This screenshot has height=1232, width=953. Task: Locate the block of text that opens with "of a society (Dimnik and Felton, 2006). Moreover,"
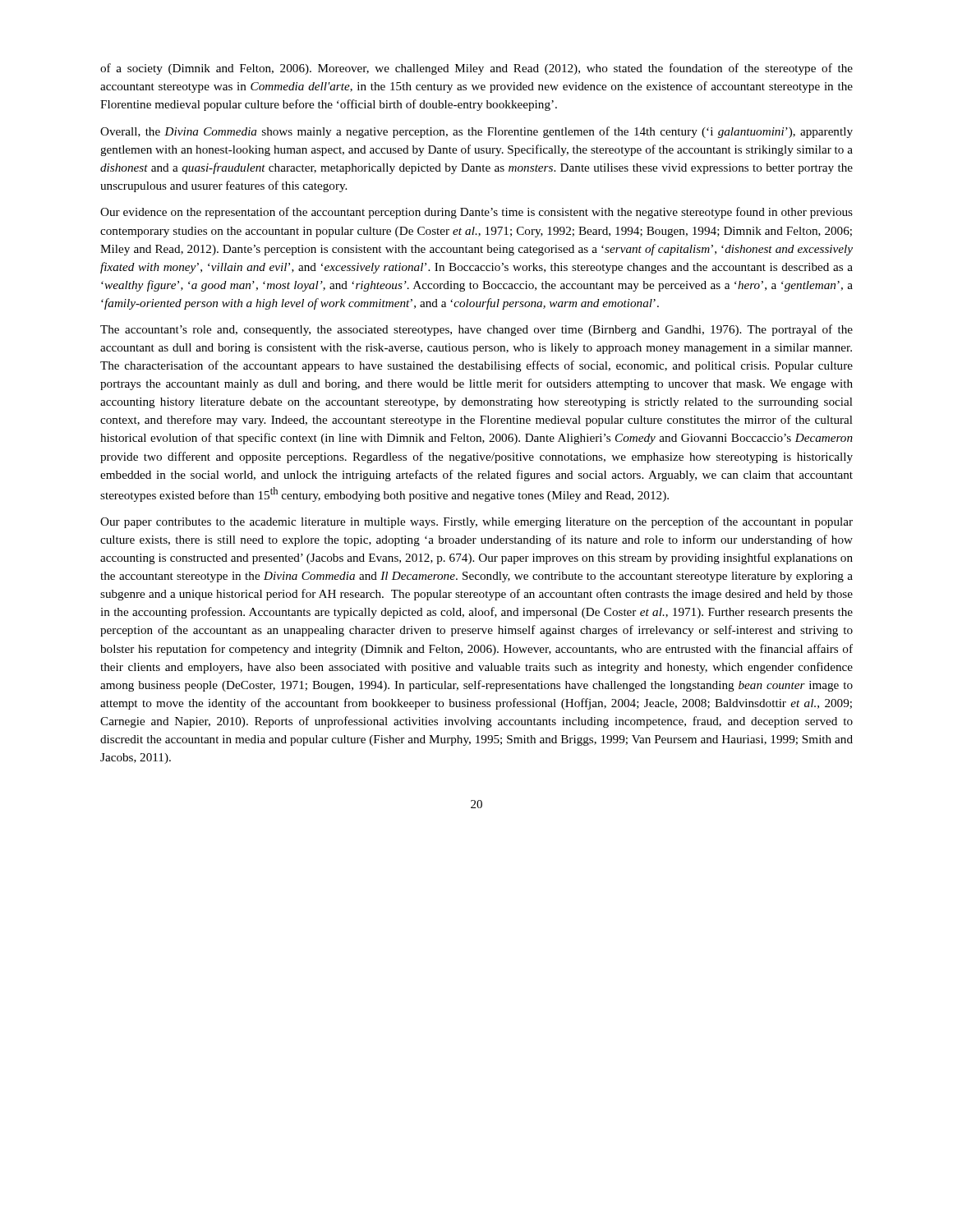click(x=476, y=413)
